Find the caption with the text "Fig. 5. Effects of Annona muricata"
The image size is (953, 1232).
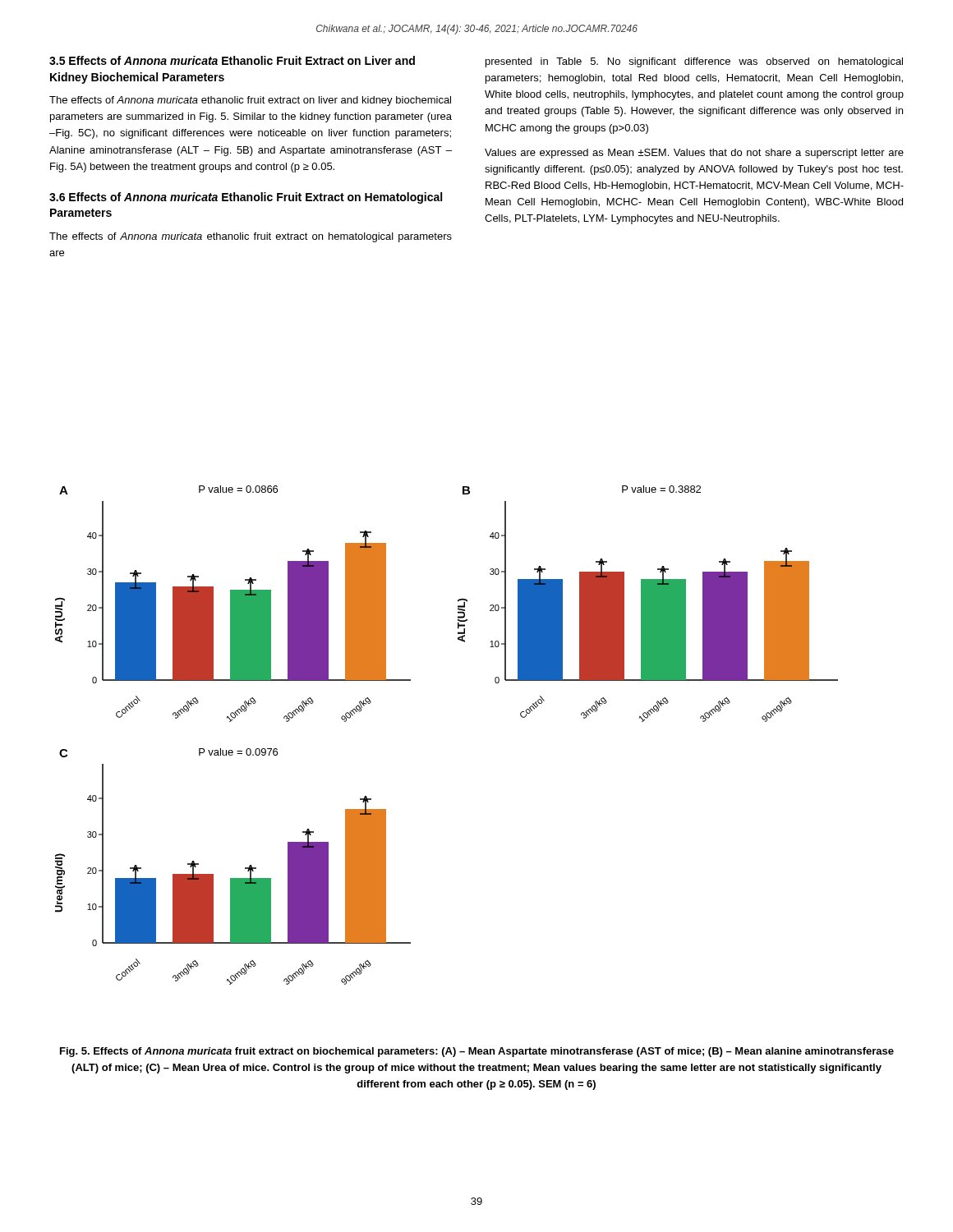pos(476,1067)
